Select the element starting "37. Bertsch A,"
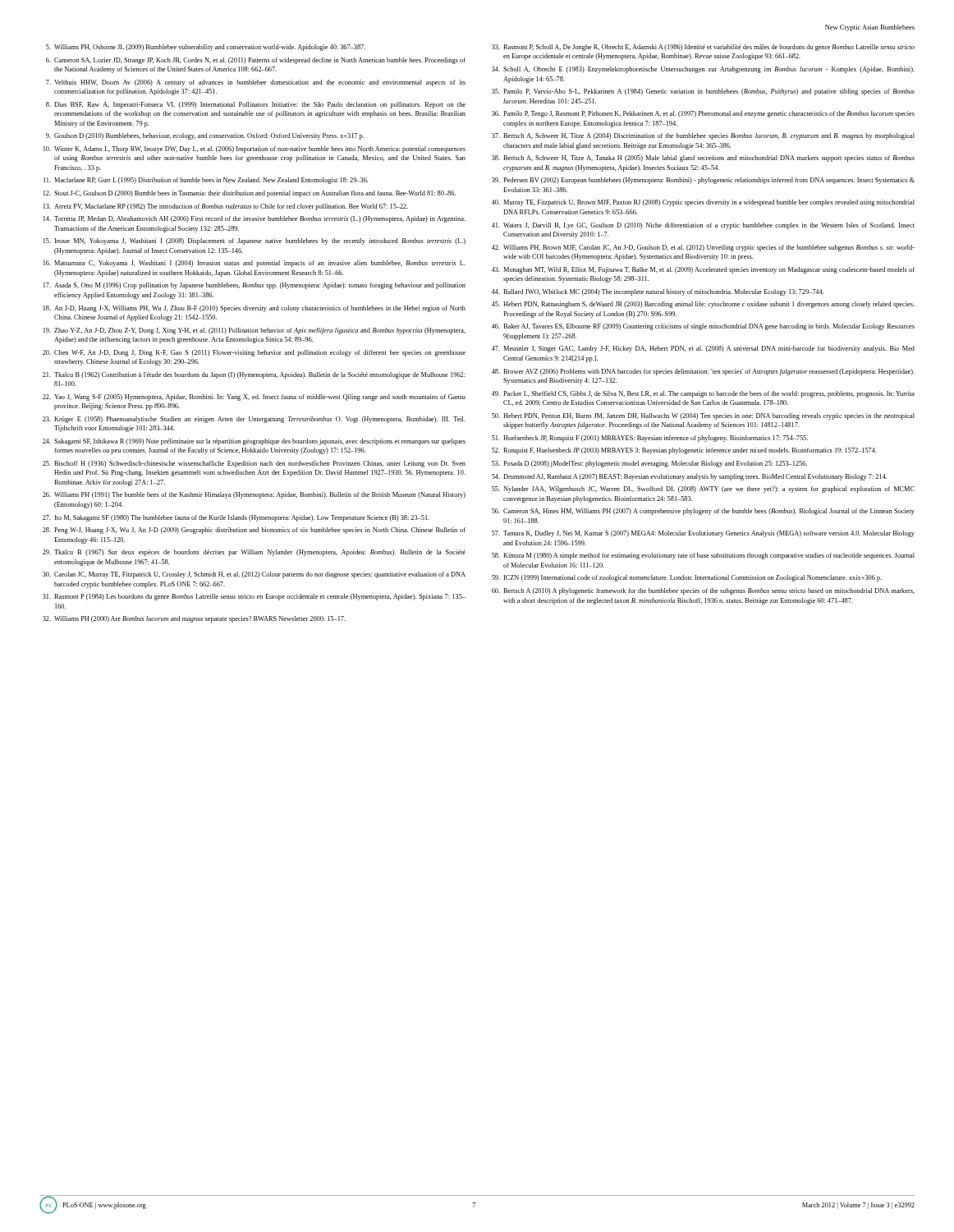The image size is (954, 1232). 702,141
